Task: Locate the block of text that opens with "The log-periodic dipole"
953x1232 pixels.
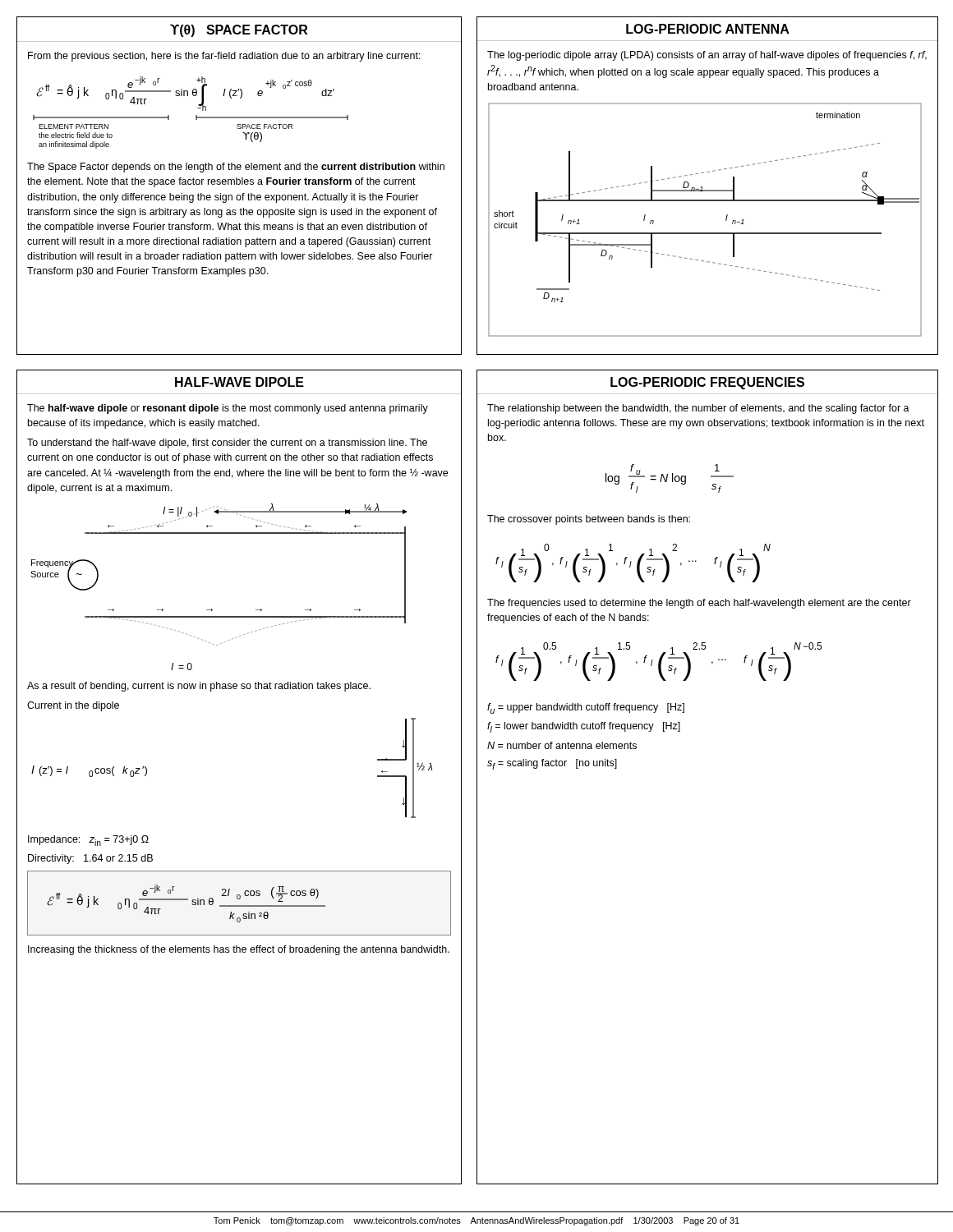Action: (707, 71)
